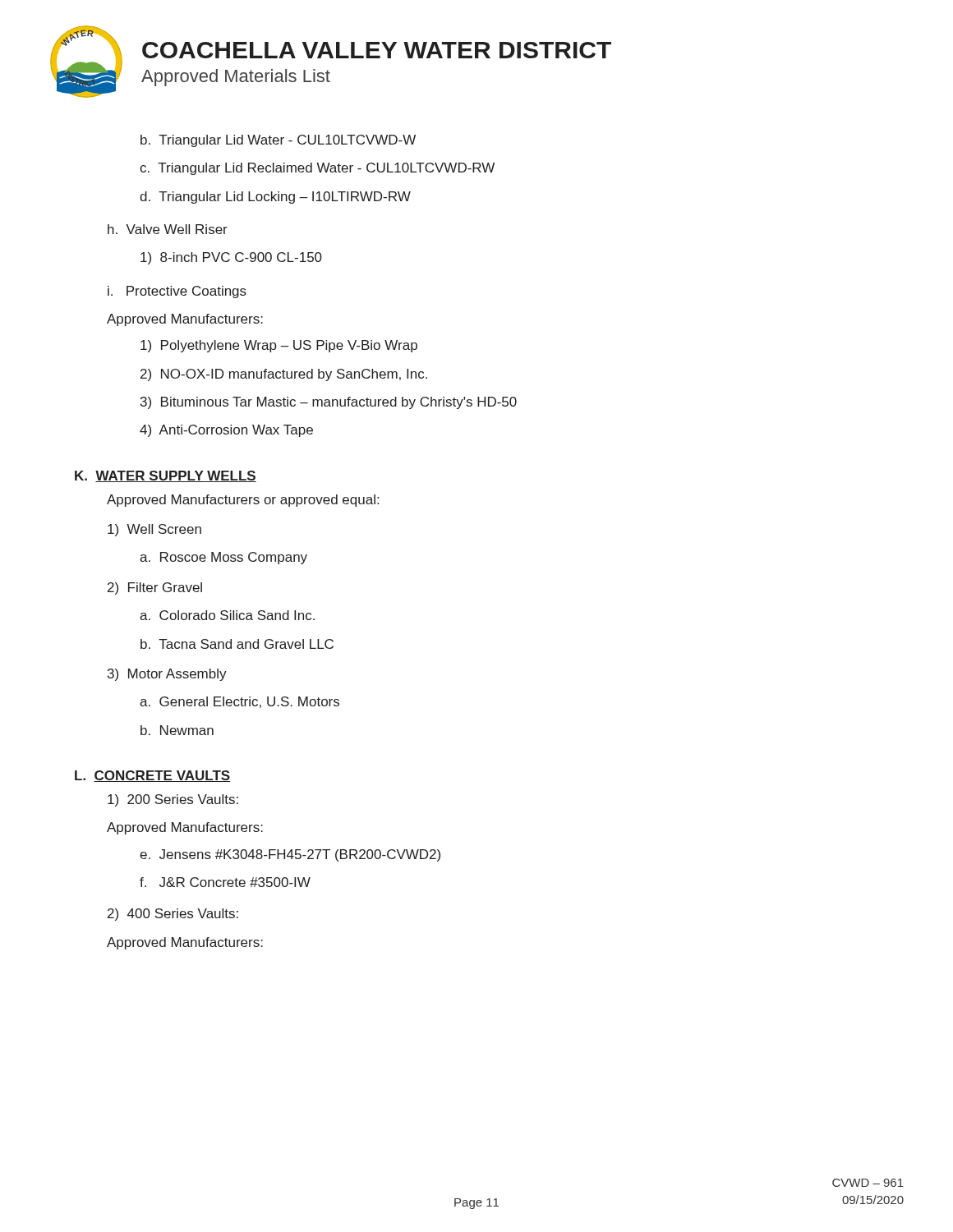The image size is (953, 1232).
Task: Find the list item containing "4) Anti-Corrosion Wax Tape"
Action: (227, 430)
